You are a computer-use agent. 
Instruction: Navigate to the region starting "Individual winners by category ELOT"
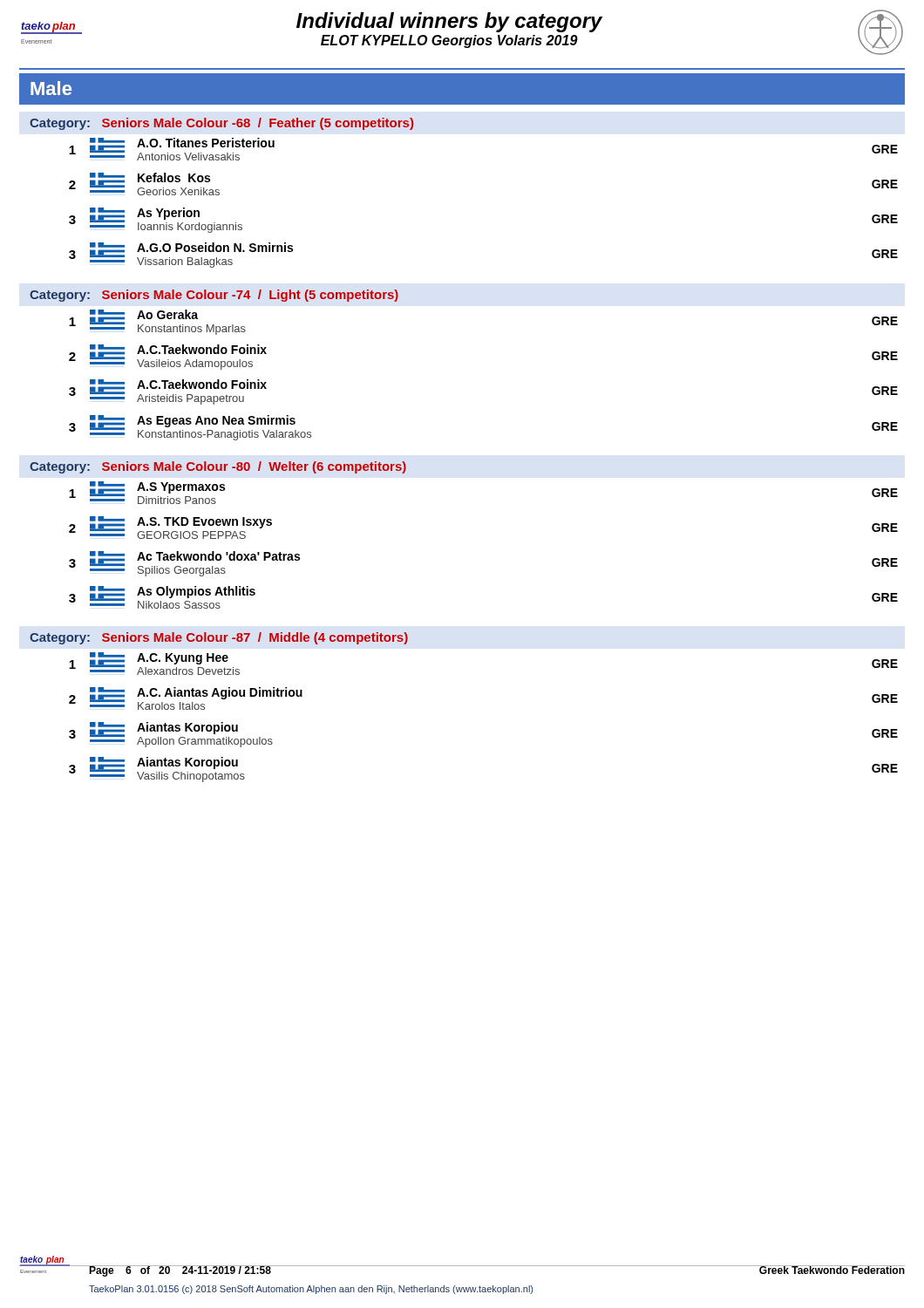(449, 29)
